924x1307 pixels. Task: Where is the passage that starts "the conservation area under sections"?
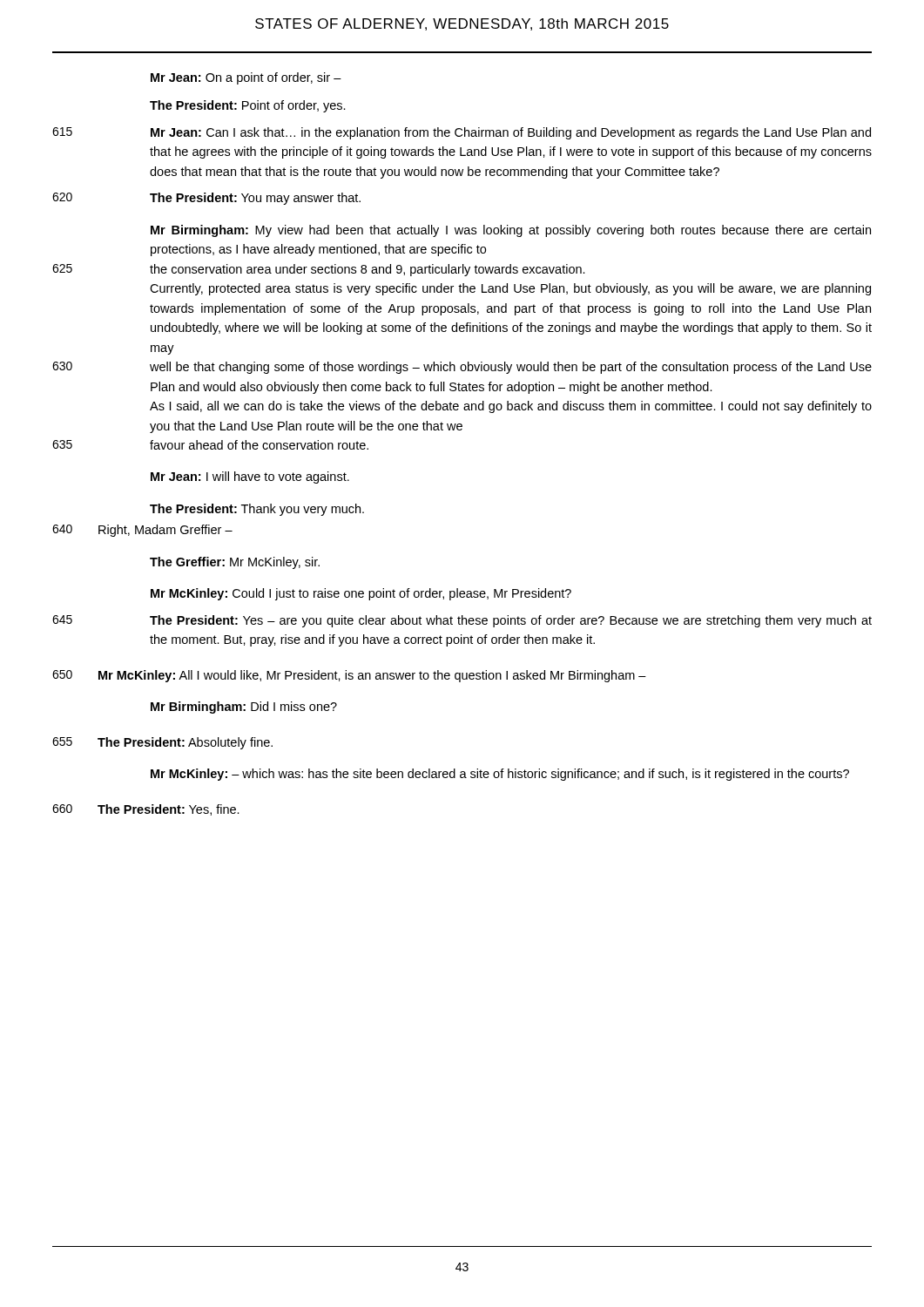coord(368,269)
